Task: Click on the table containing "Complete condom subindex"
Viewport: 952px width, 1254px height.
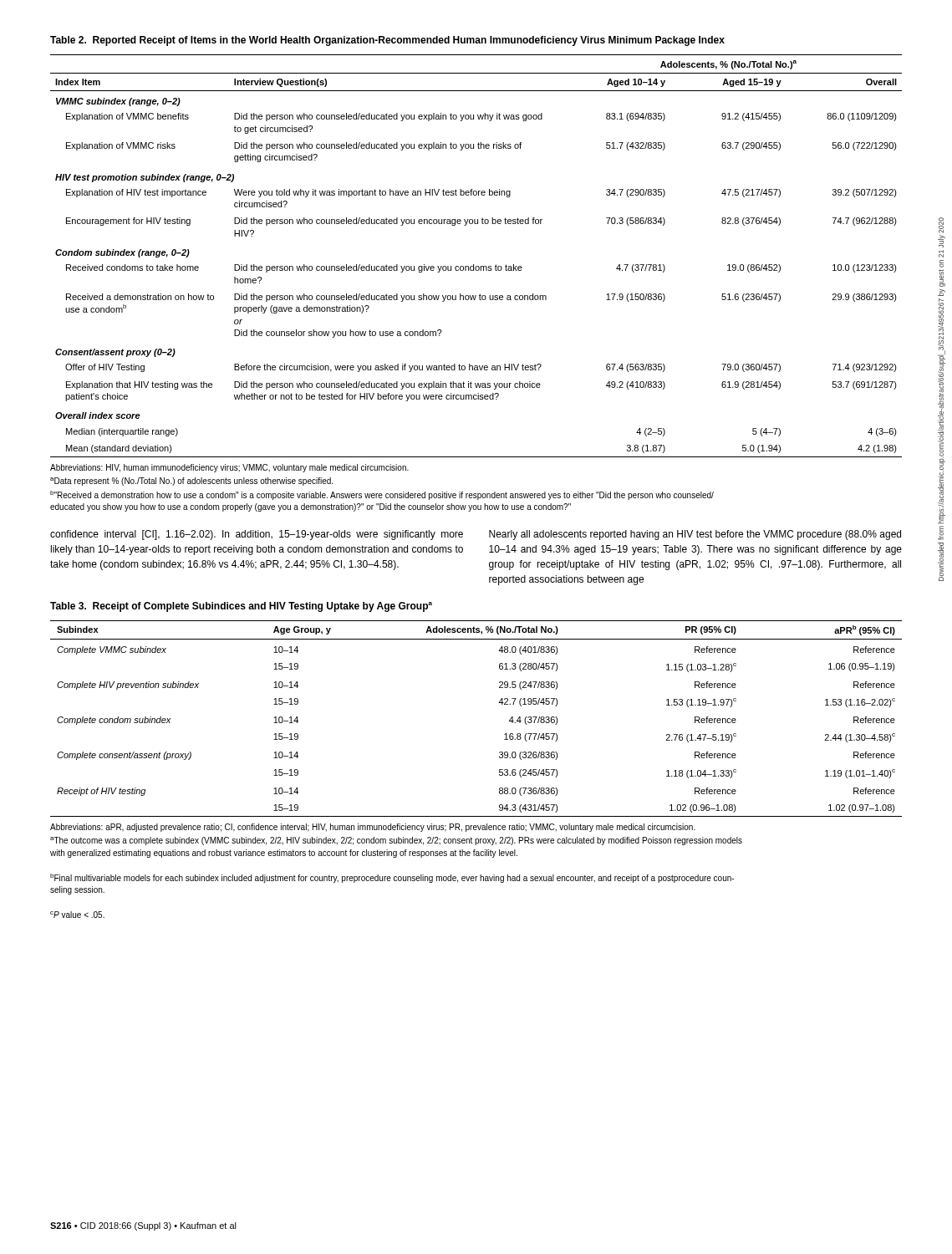Action: pyautogui.click(x=476, y=718)
